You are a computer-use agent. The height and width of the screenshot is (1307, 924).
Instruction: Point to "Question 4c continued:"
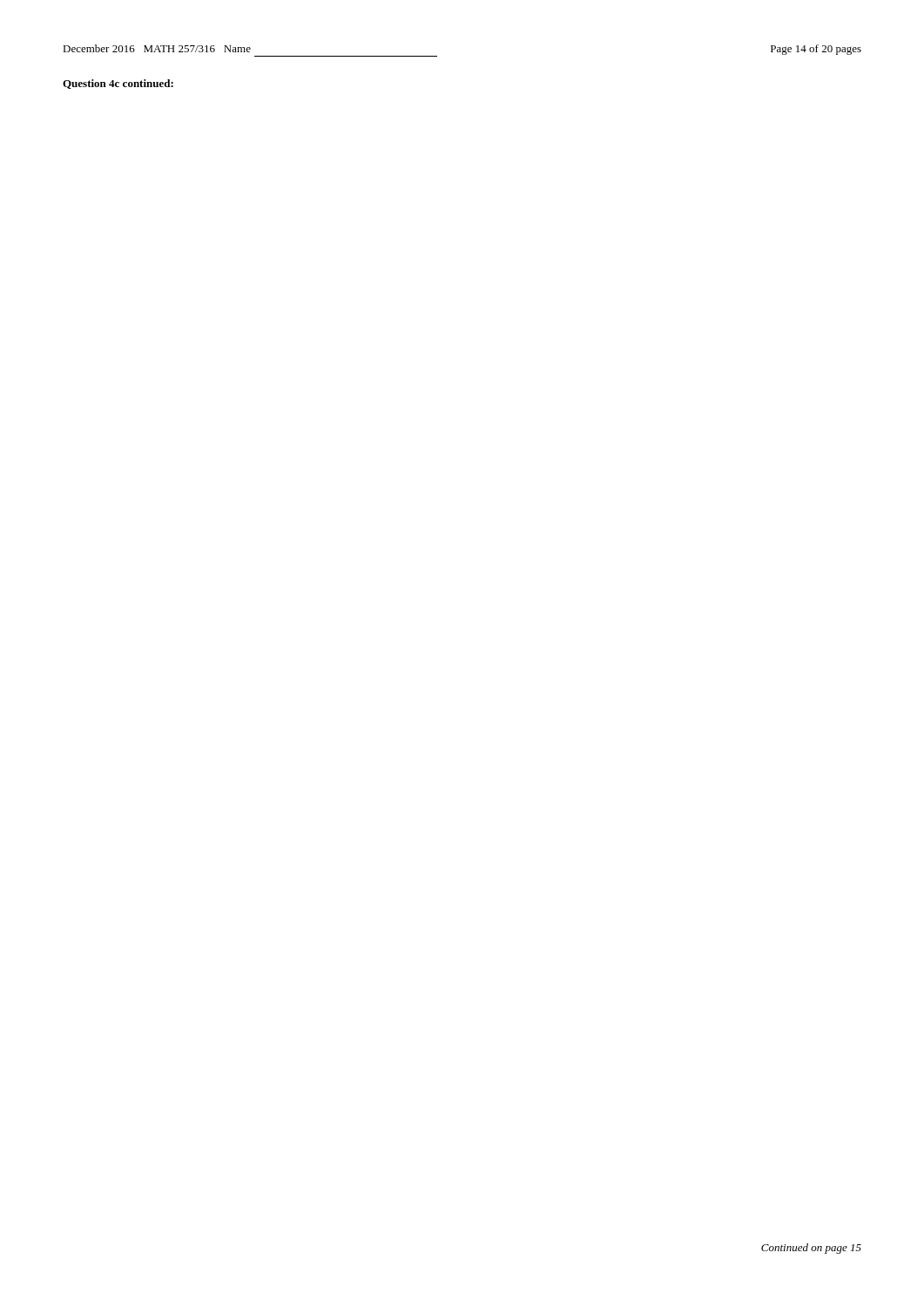tap(118, 83)
